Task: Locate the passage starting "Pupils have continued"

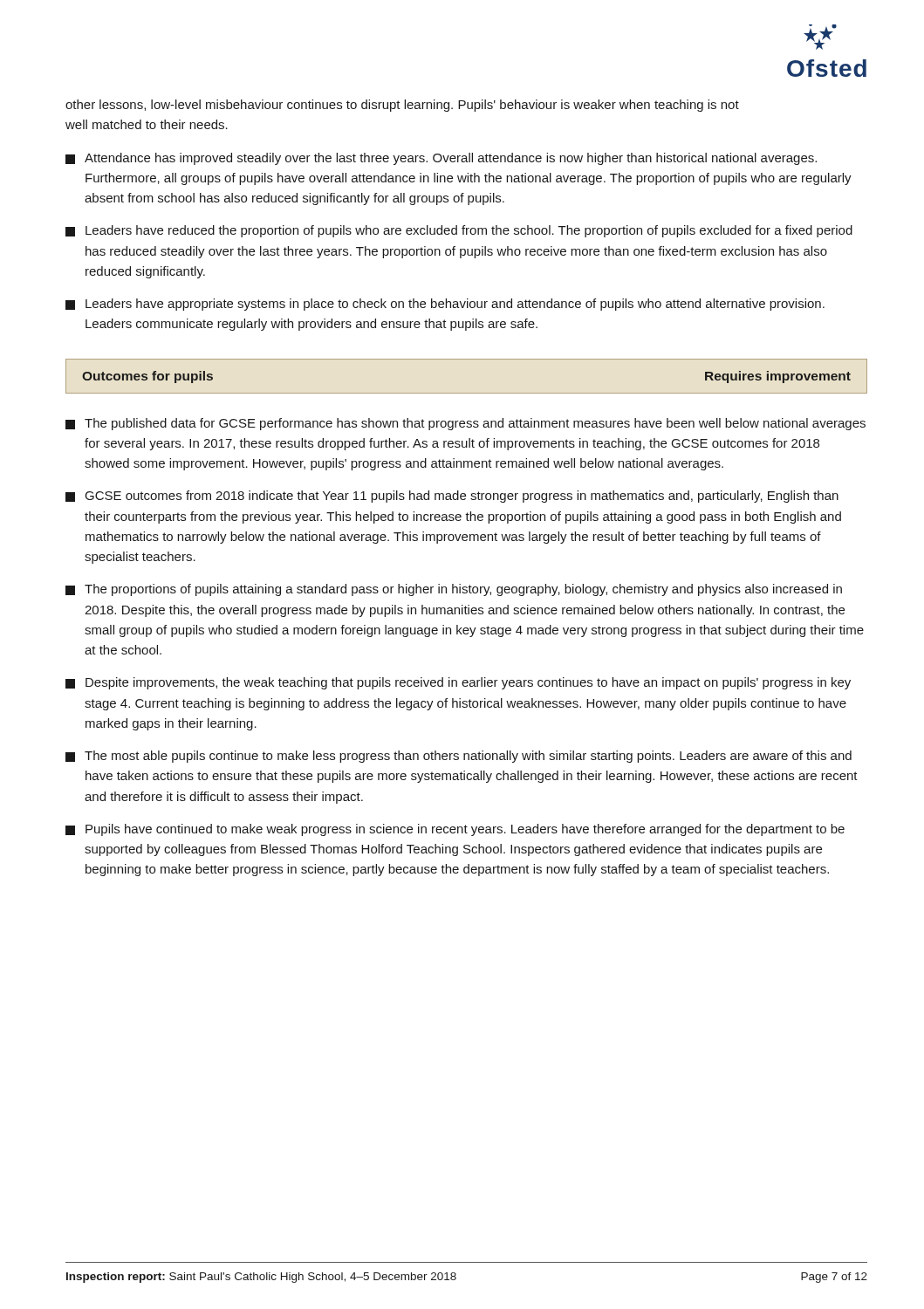Action: point(466,849)
